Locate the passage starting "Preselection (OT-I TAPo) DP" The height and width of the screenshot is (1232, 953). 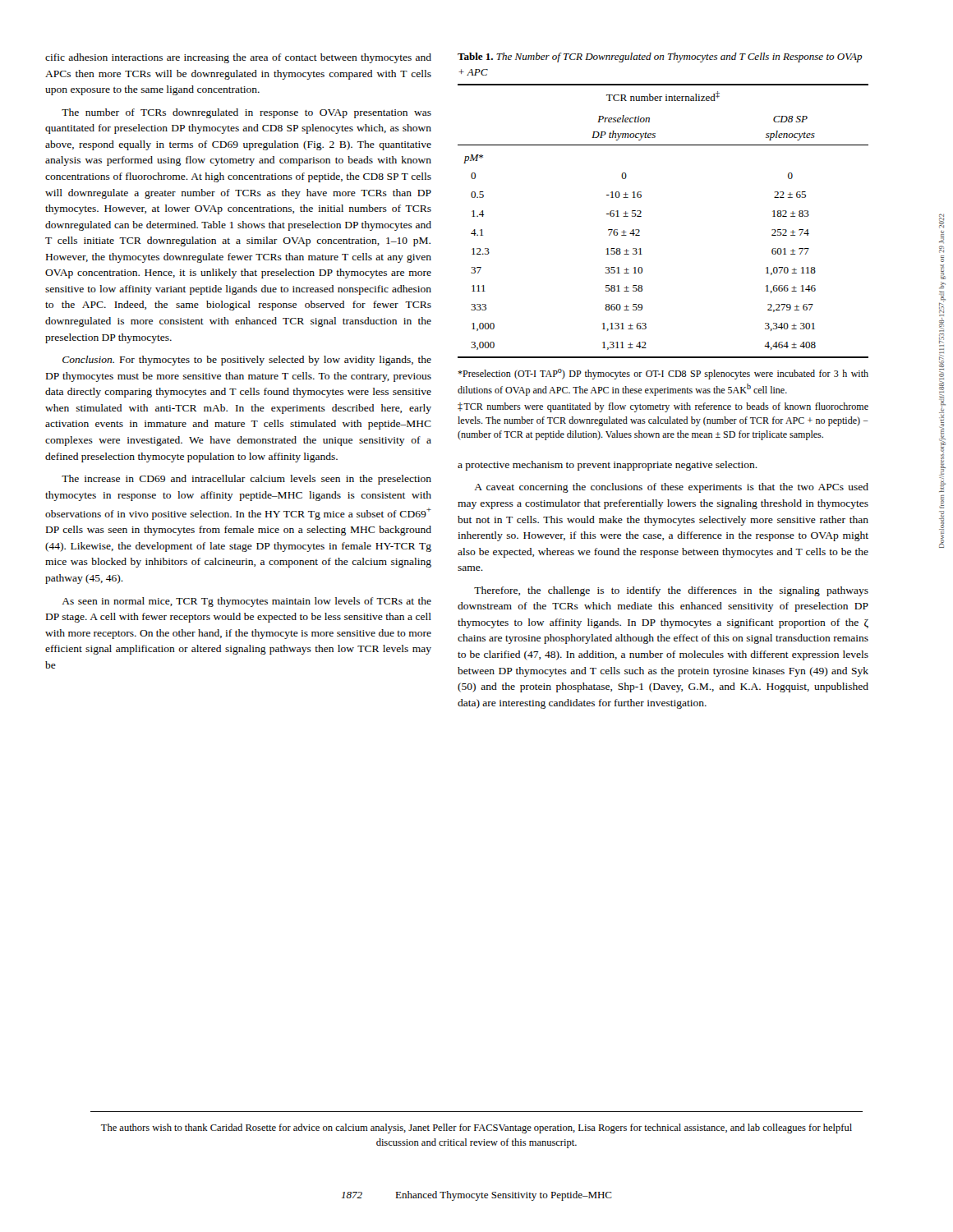pyautogui.click(x=663, y=403)
